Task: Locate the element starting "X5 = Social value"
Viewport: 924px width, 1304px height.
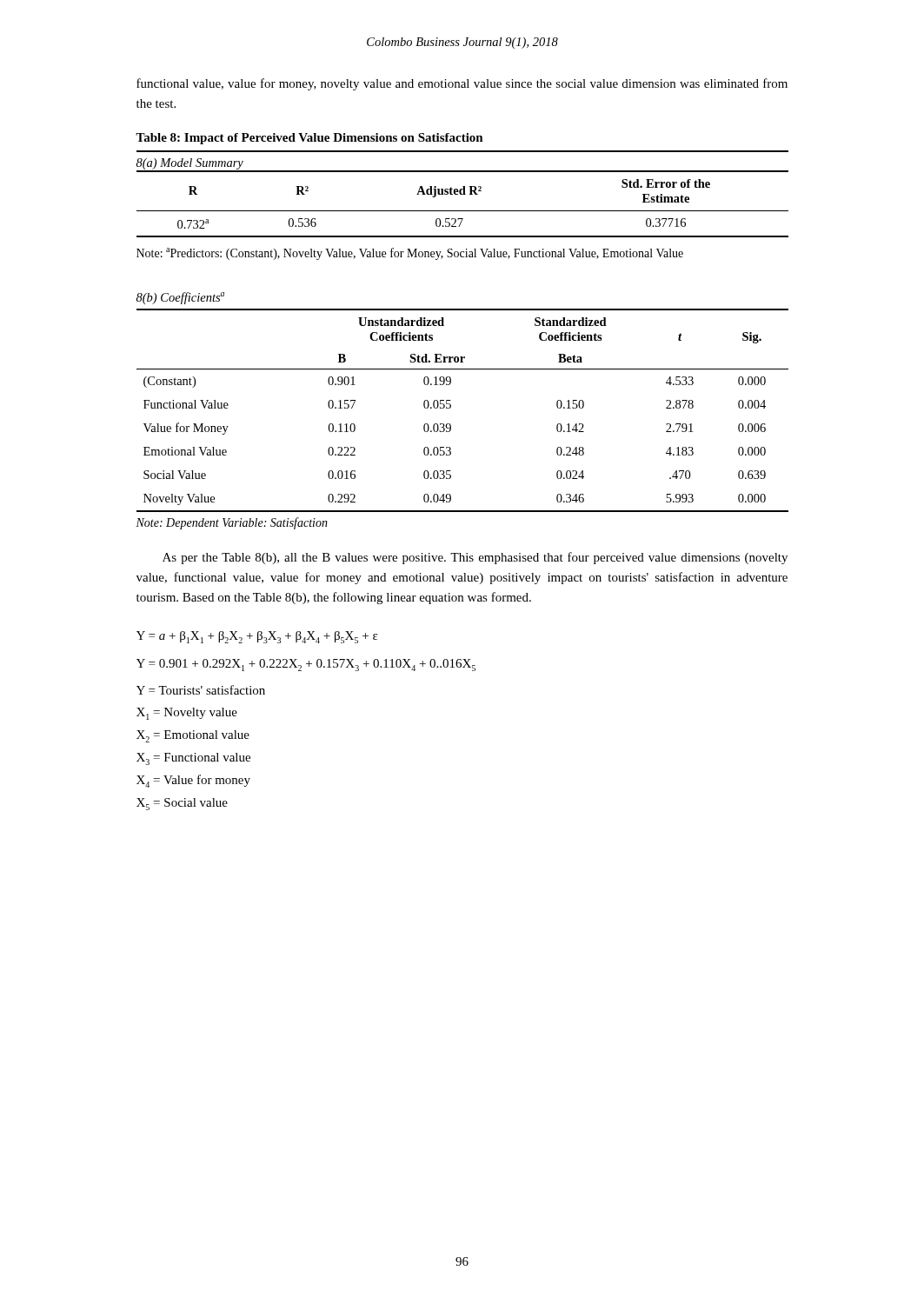Action: coord(182,804)
